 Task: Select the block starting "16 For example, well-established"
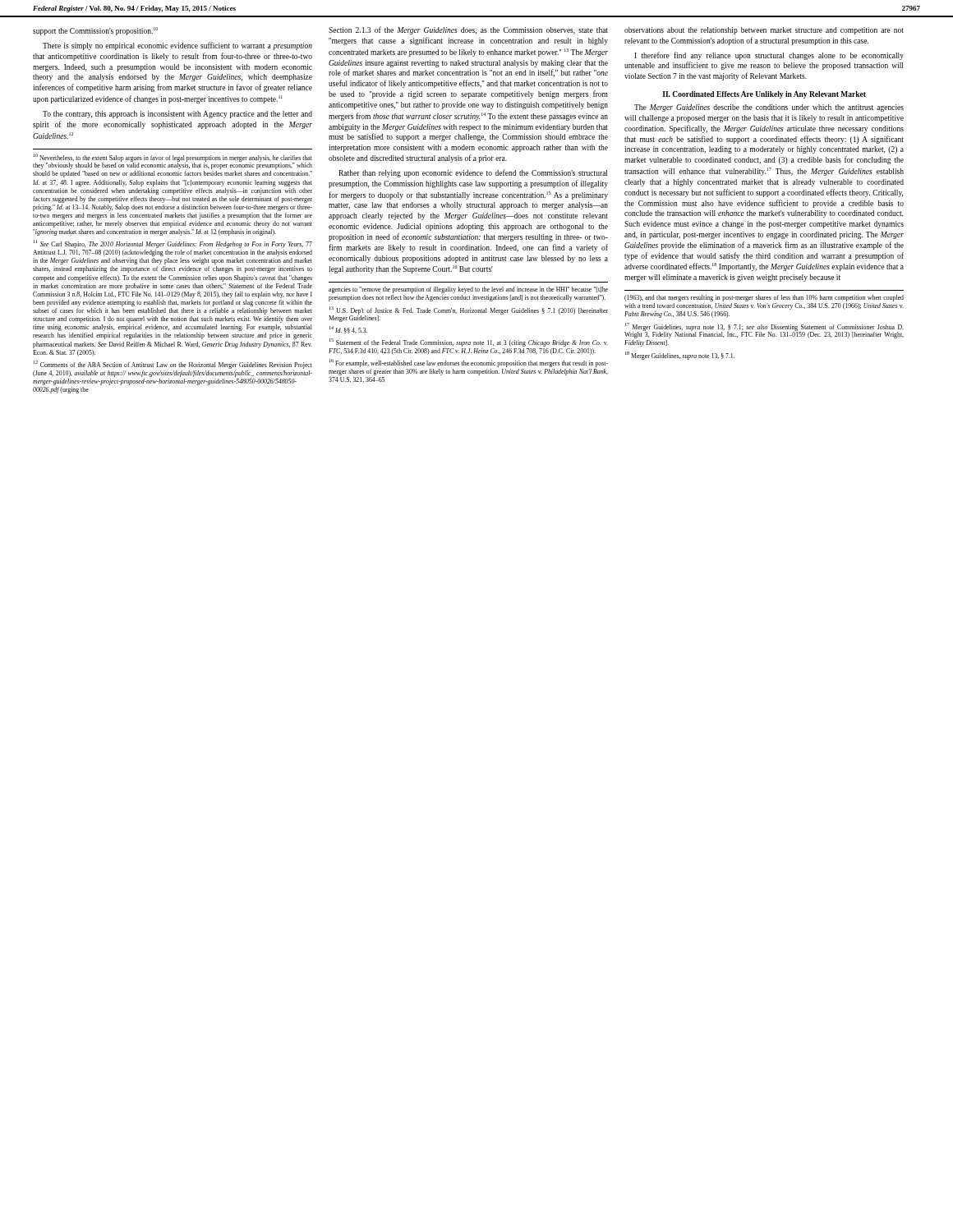(x=468, y=371)
